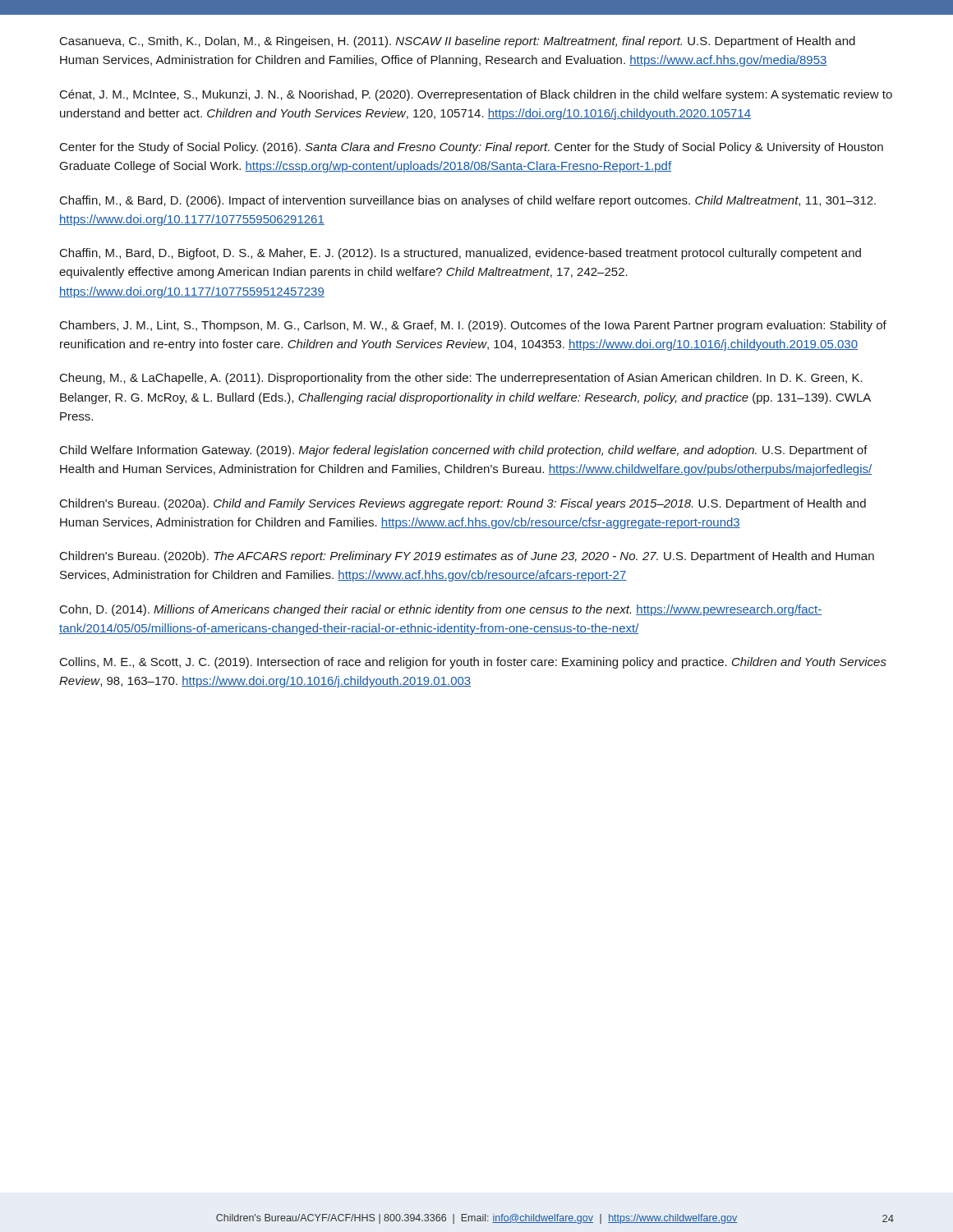Select the list item that reads "Children's Bureau. (2020a)."
953x1232 pixels.
(x=463, y=512)
